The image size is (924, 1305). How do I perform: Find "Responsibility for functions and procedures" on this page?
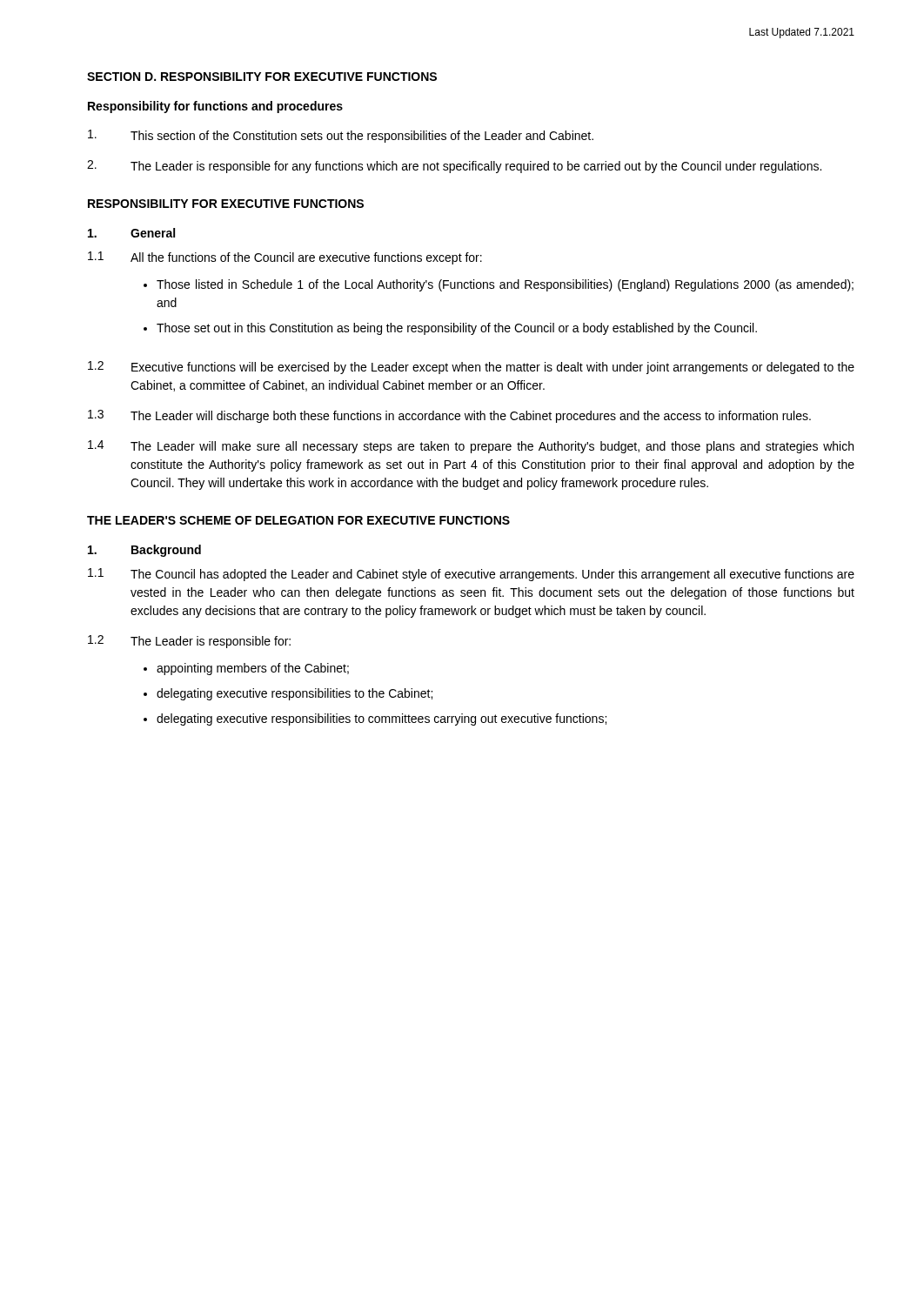[x=215, y=106]
